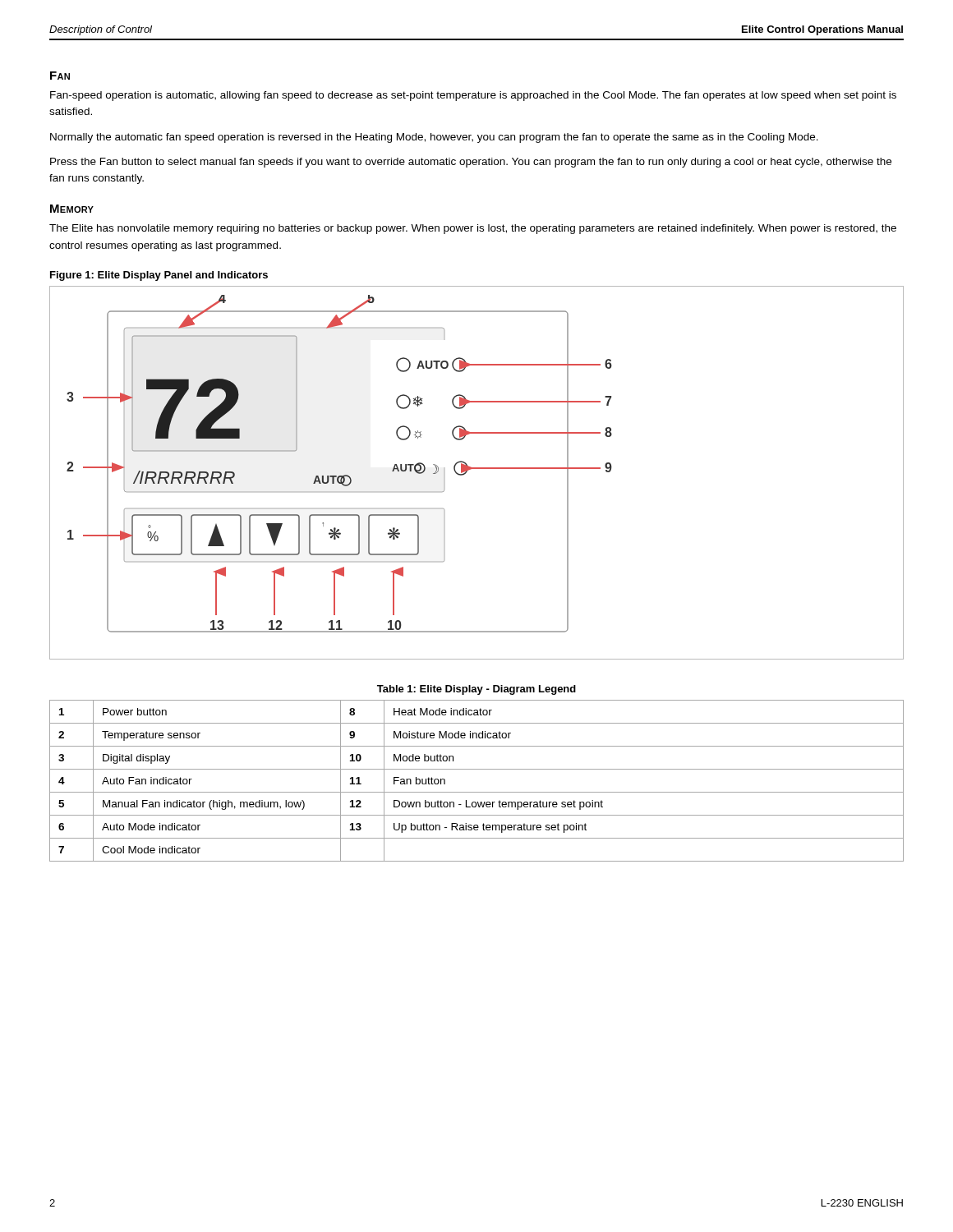Click on the caption with the text "Figure 1: Elite Display Panel and Indicators"
The width and height of the screenshot is (953, 1232).
point(159,274)
